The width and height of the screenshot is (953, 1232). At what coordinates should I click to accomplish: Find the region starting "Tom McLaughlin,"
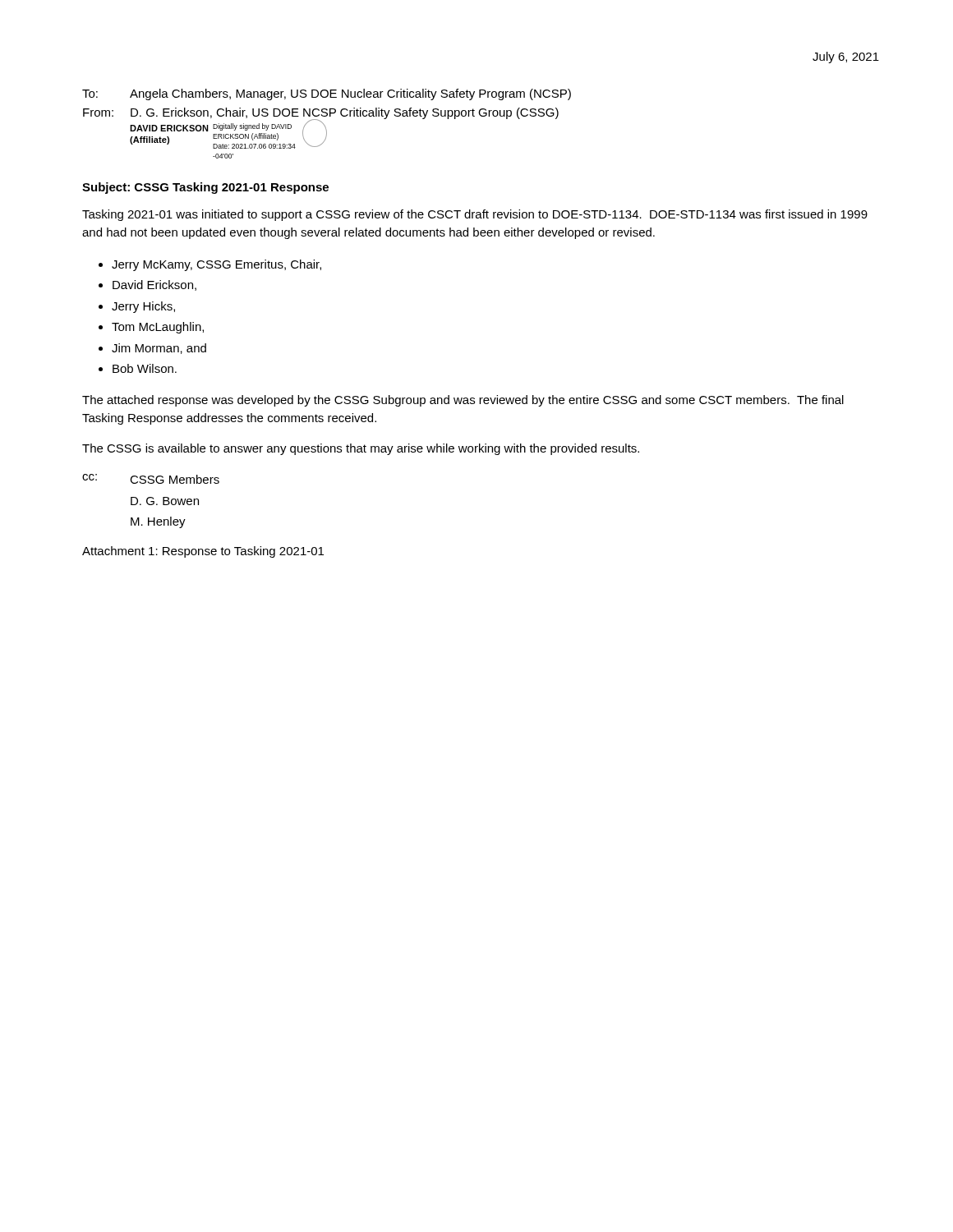click(158, 327)
